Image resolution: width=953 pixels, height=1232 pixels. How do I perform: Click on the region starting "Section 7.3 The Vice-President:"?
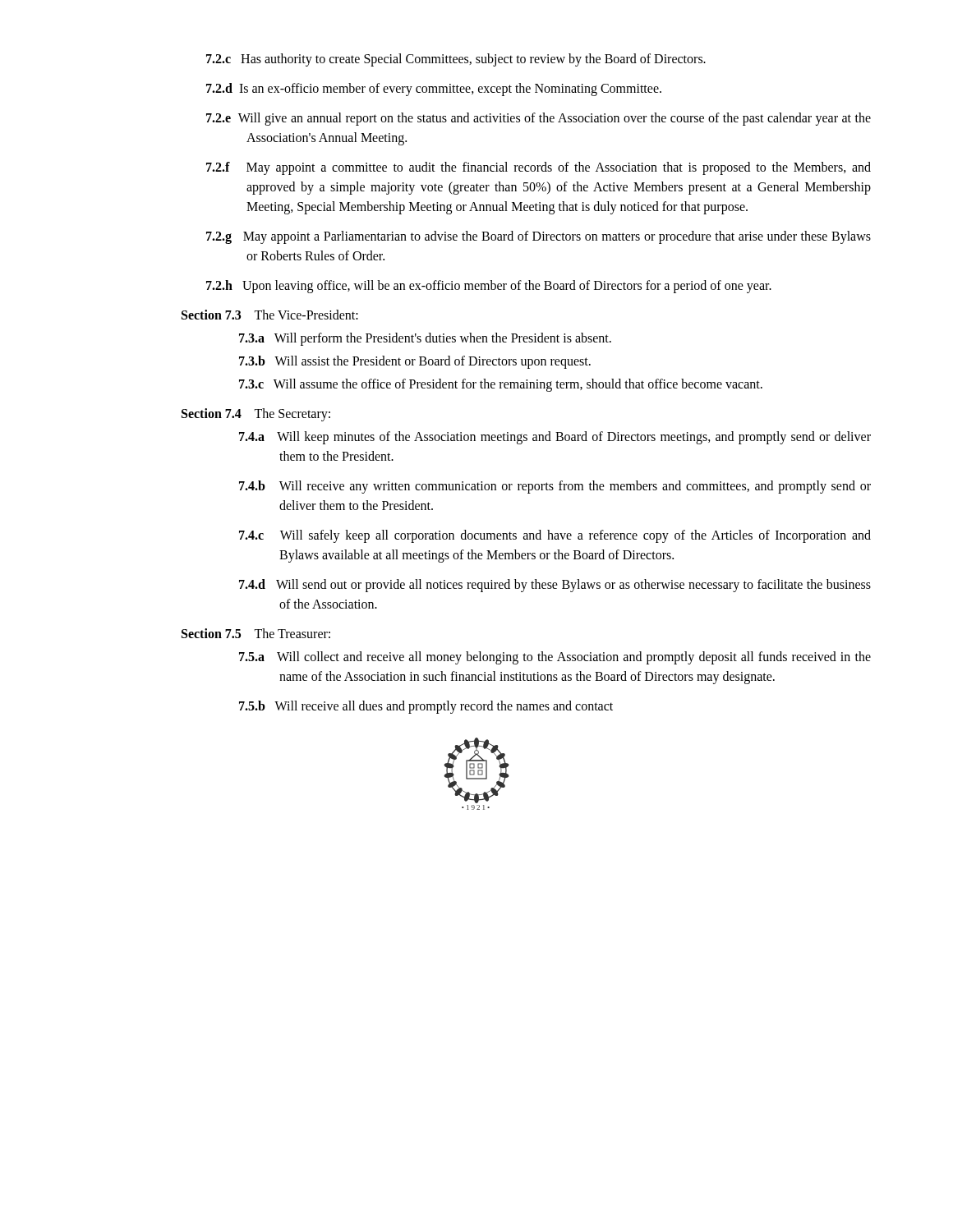coord(270,315)
